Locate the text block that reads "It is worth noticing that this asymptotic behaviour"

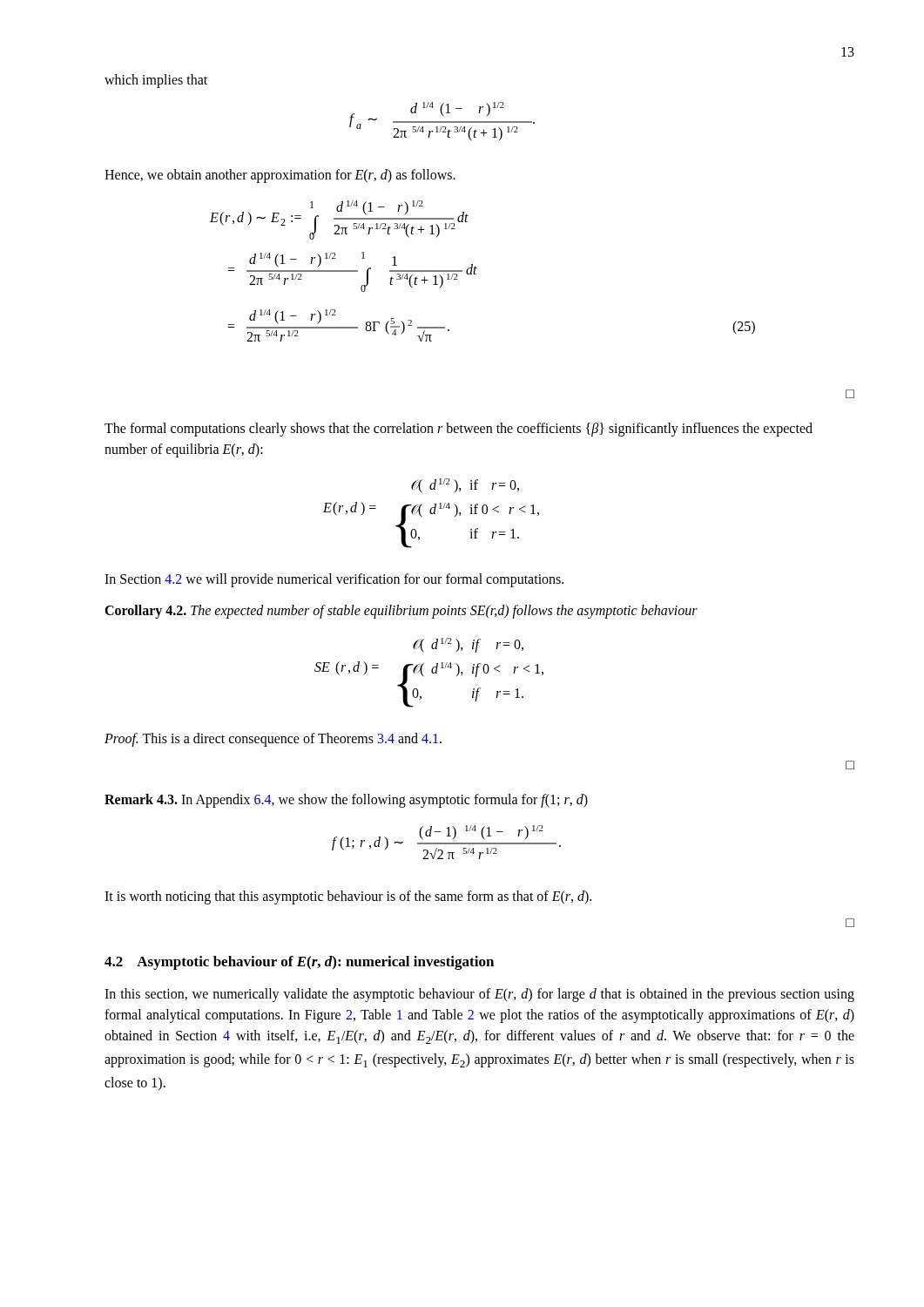[348, 896]
